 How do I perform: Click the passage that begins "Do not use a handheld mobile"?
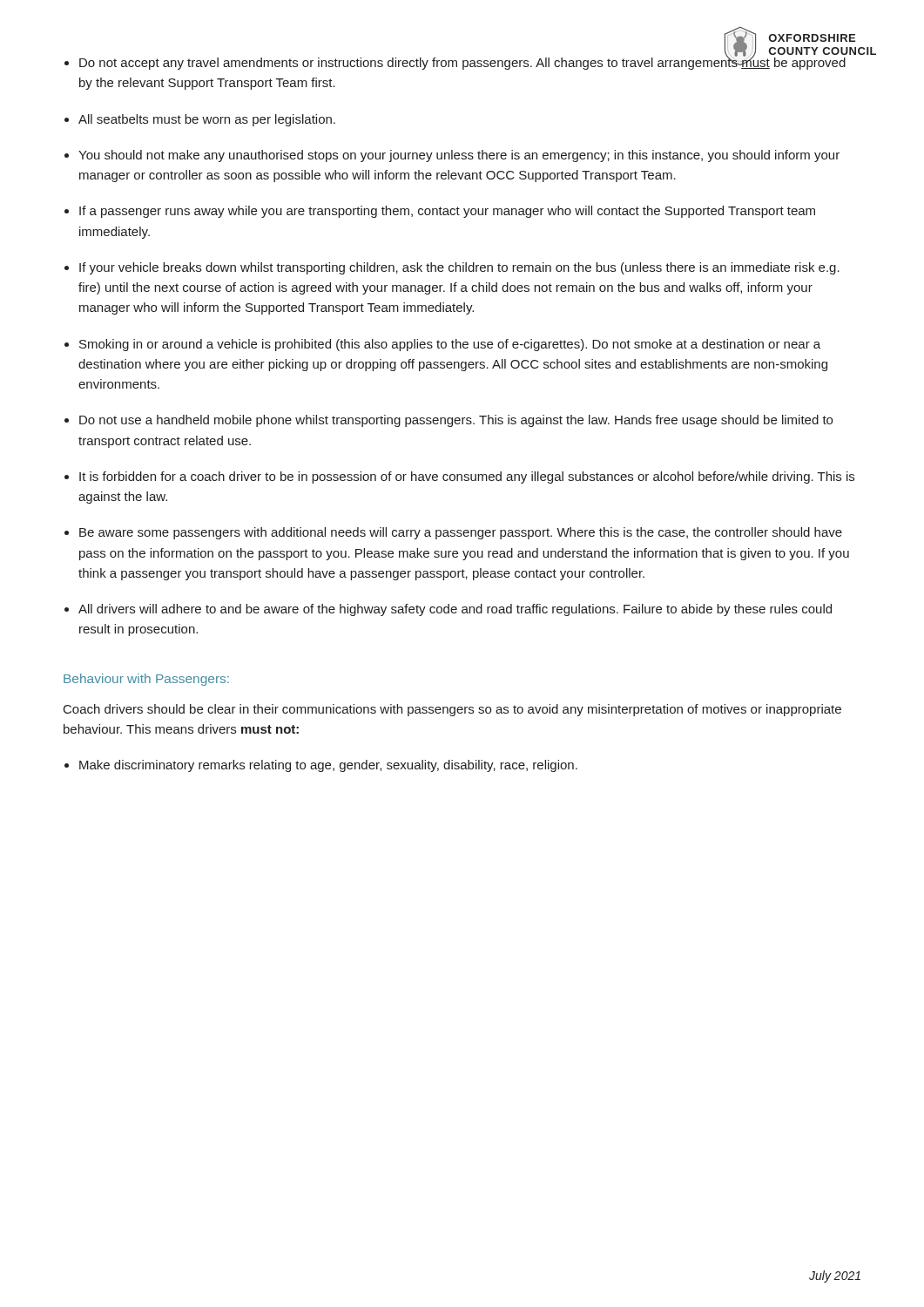click(x=456, y=430)
